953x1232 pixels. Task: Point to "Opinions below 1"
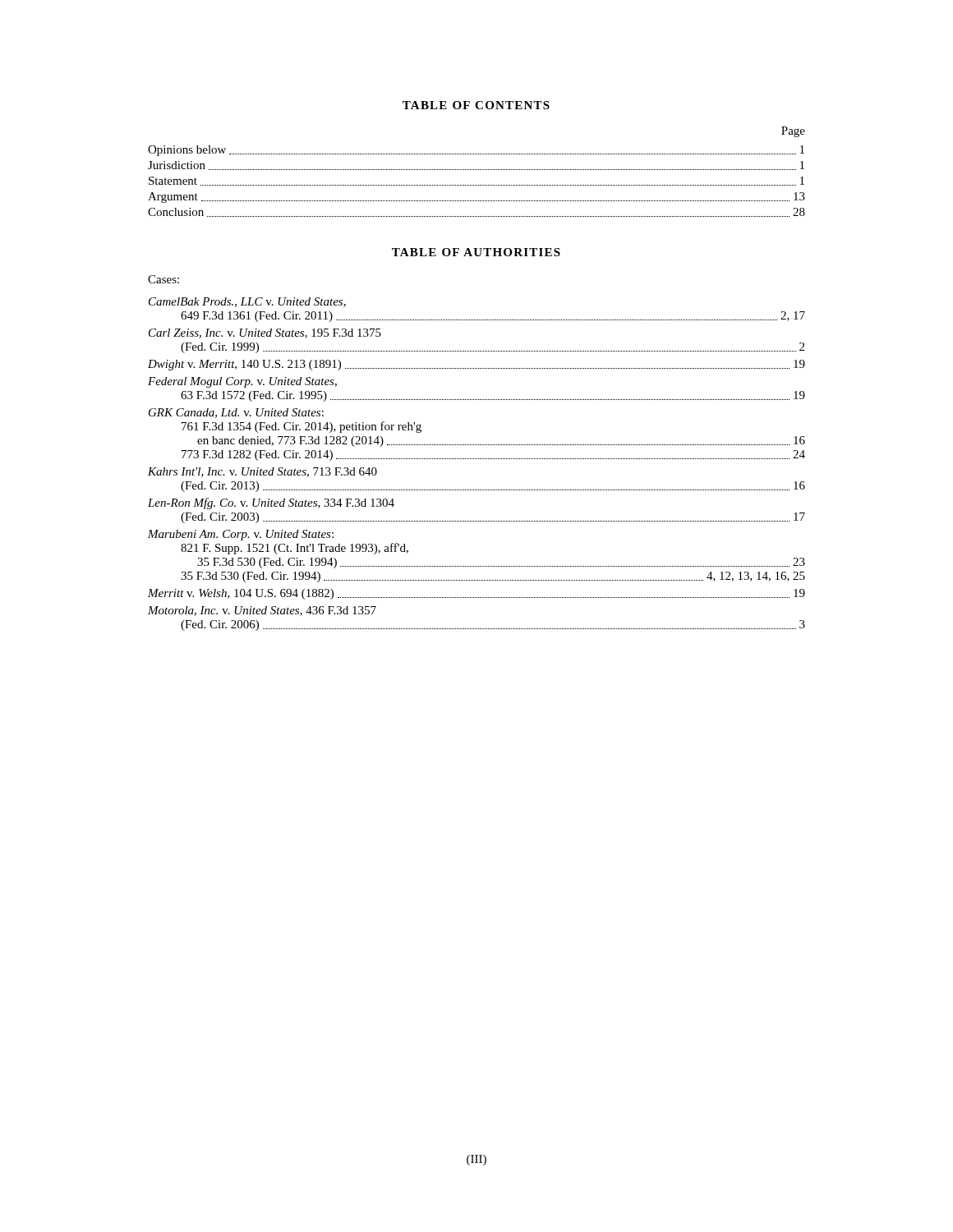[x=476, y=150]
